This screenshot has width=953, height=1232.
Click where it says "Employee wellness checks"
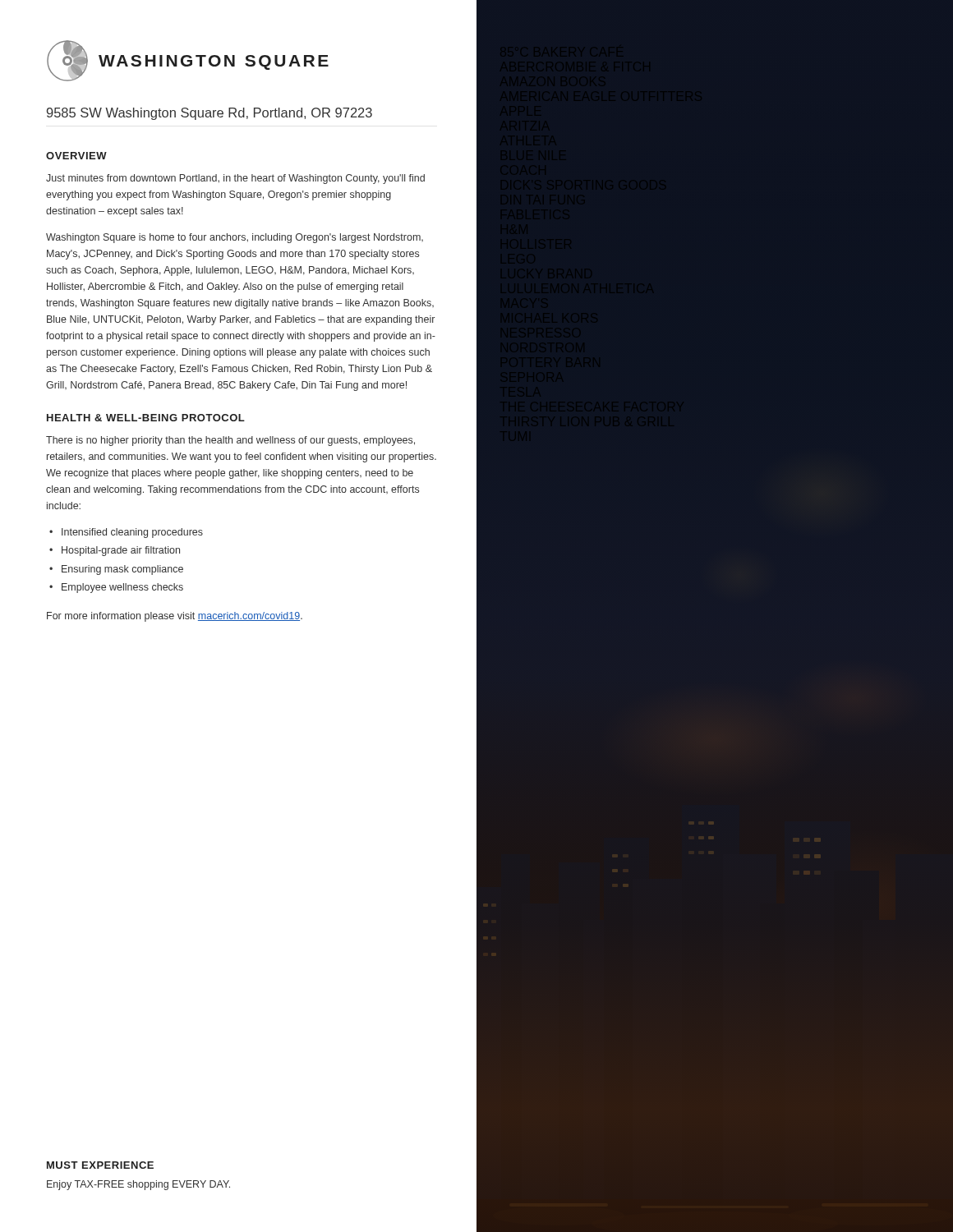pos(122,587)
